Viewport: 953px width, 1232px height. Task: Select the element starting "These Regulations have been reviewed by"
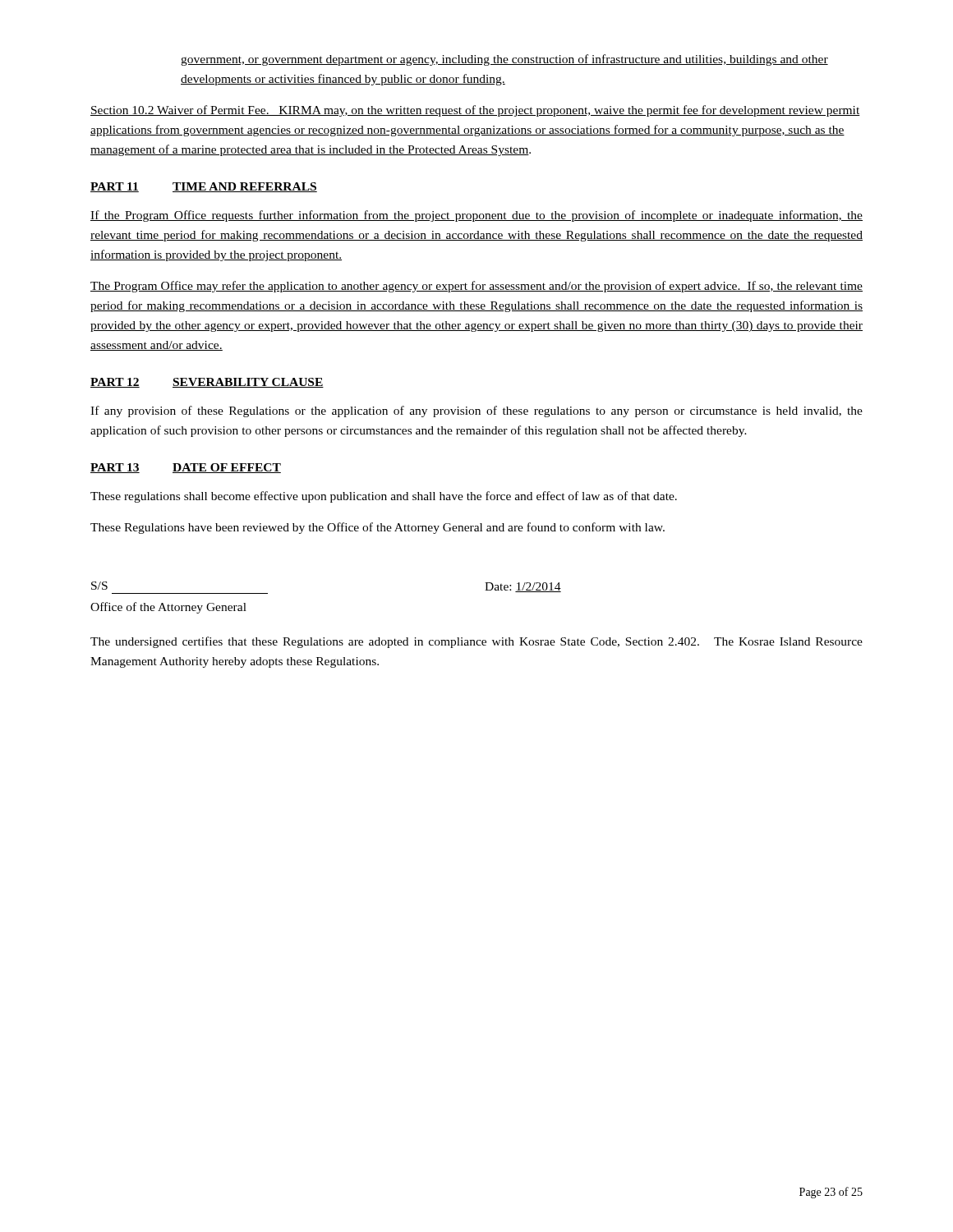[378, 527]
